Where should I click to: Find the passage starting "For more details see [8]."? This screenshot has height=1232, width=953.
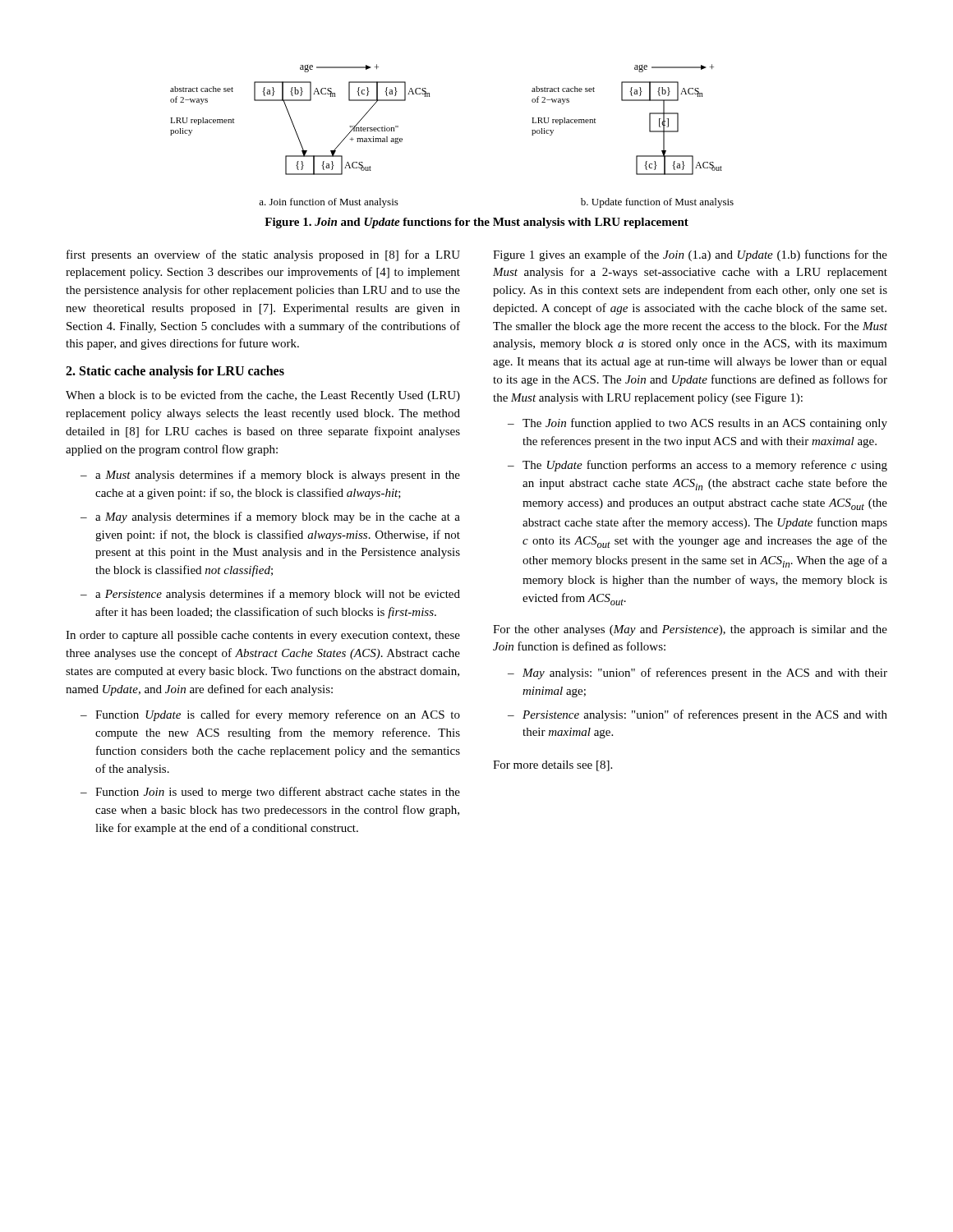tap(552, 766)
